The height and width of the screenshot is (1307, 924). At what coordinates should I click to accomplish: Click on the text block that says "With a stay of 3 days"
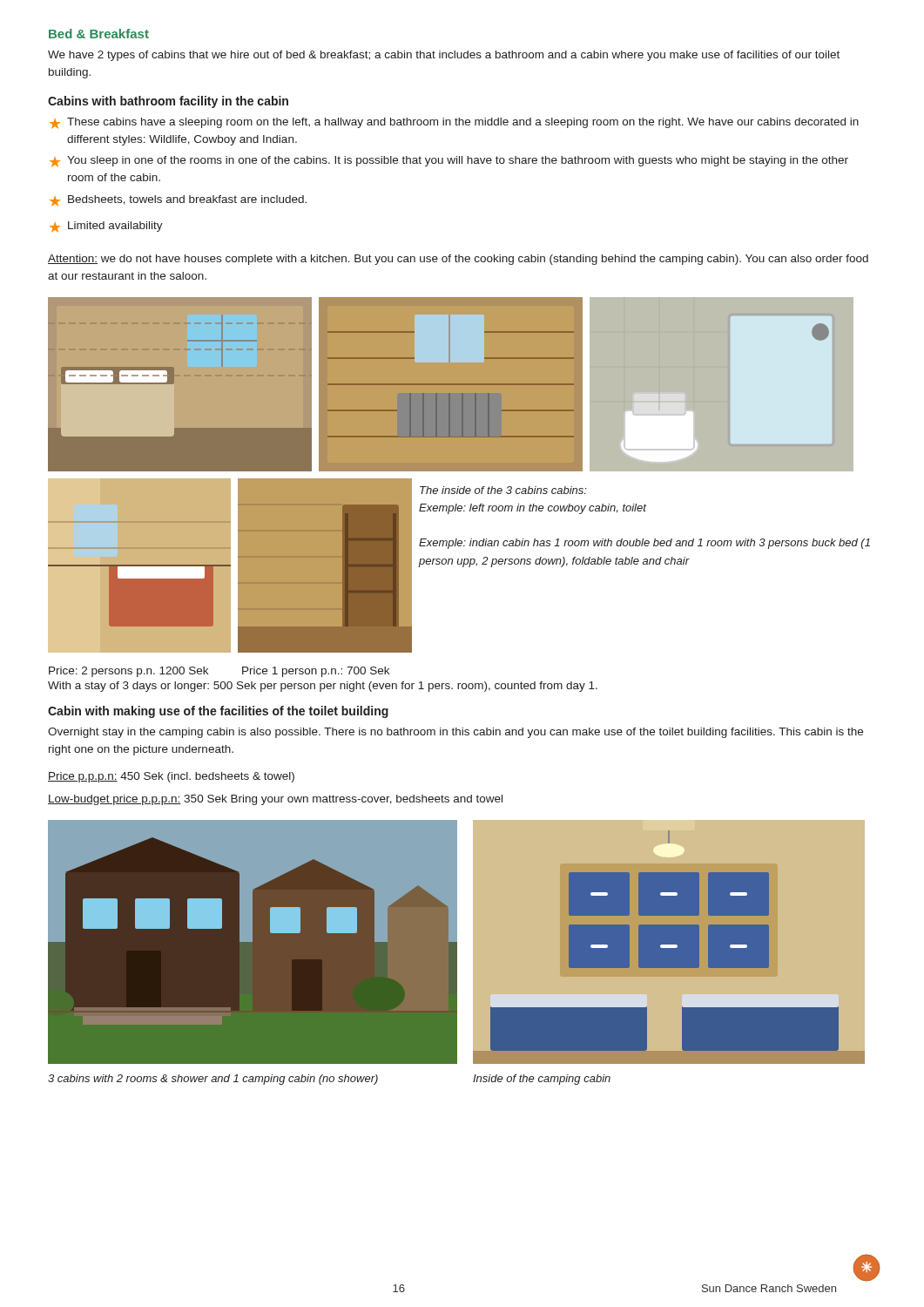click(x=323, y=685)
